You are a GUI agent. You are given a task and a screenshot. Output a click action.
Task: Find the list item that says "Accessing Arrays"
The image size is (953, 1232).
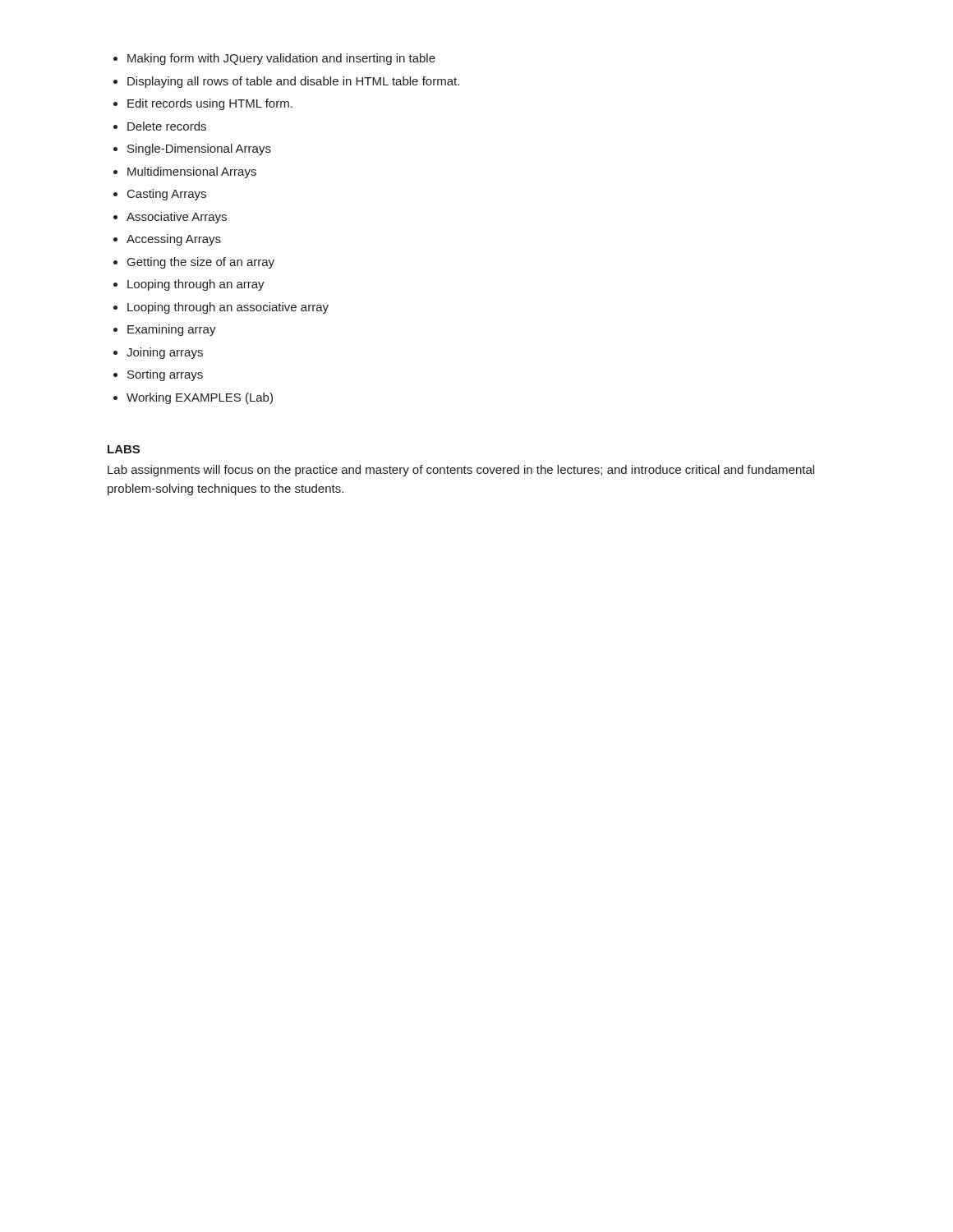(174, 239)
